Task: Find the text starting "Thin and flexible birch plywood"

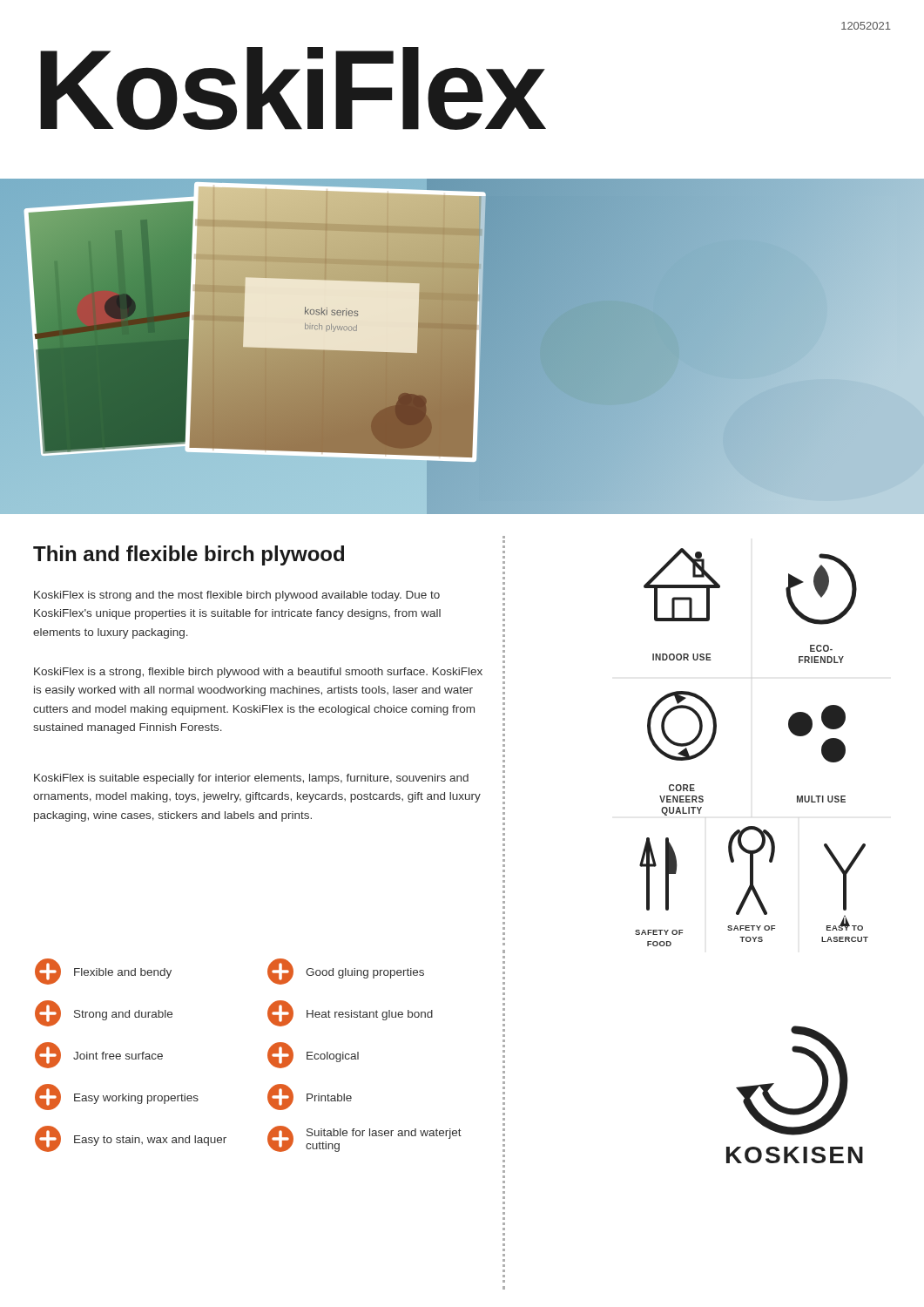Action: click(x=189, y=554)
